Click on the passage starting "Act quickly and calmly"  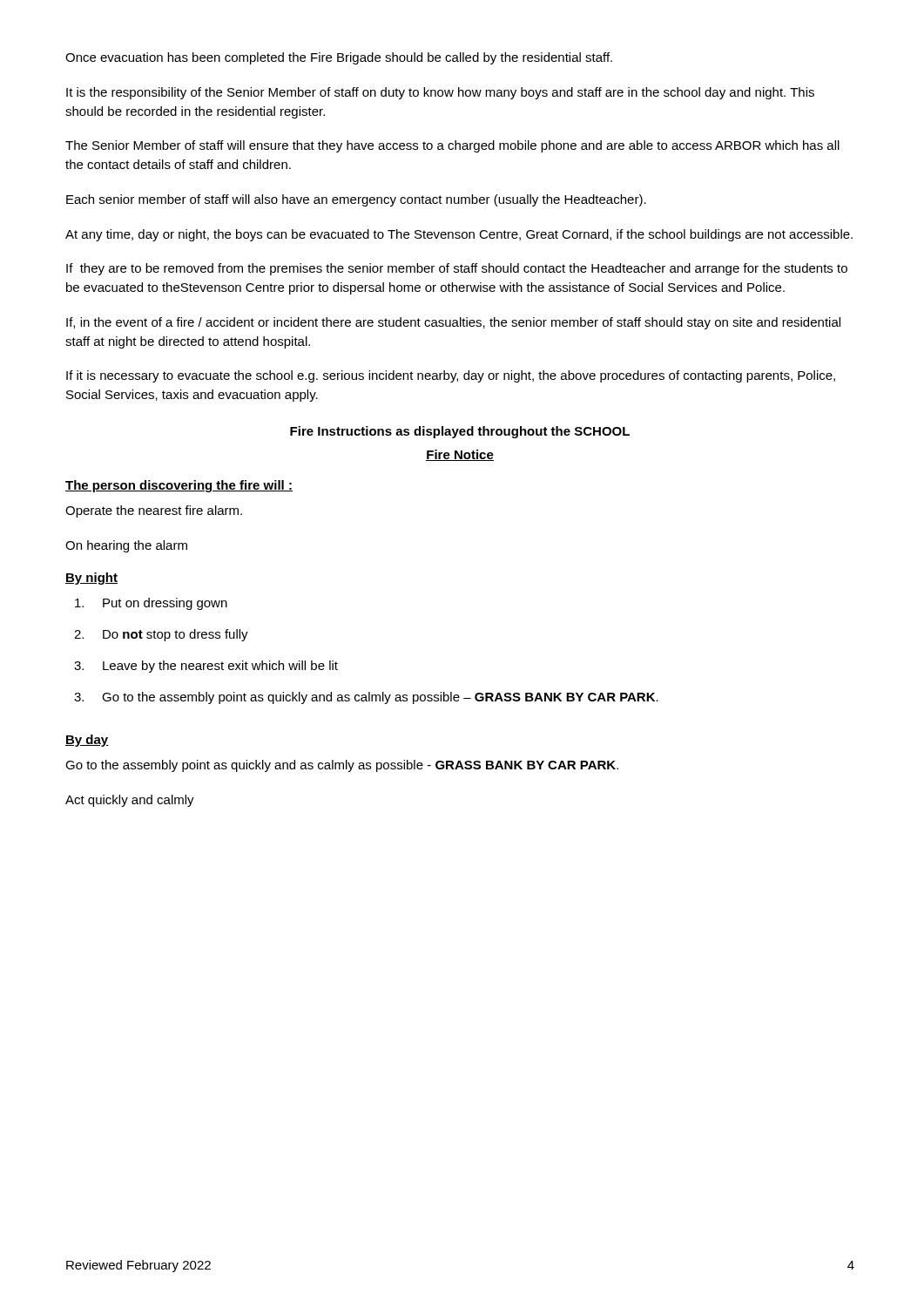pos(130,799)
